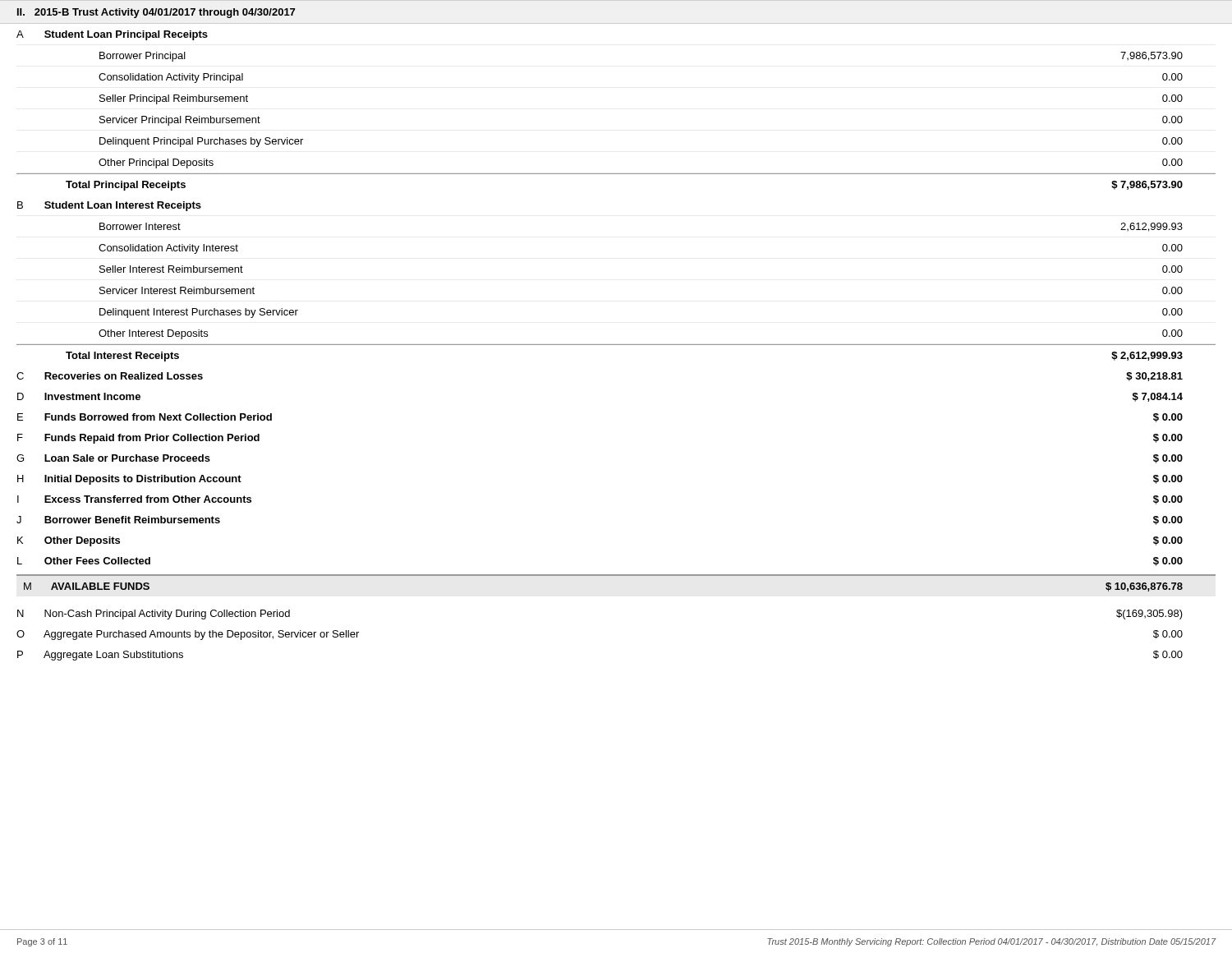Point to the block beginning "M AVAILABLE FUNDS $"
Image resolution: width=1232 pixels, height=953 pixels.
tap(616, 585)
